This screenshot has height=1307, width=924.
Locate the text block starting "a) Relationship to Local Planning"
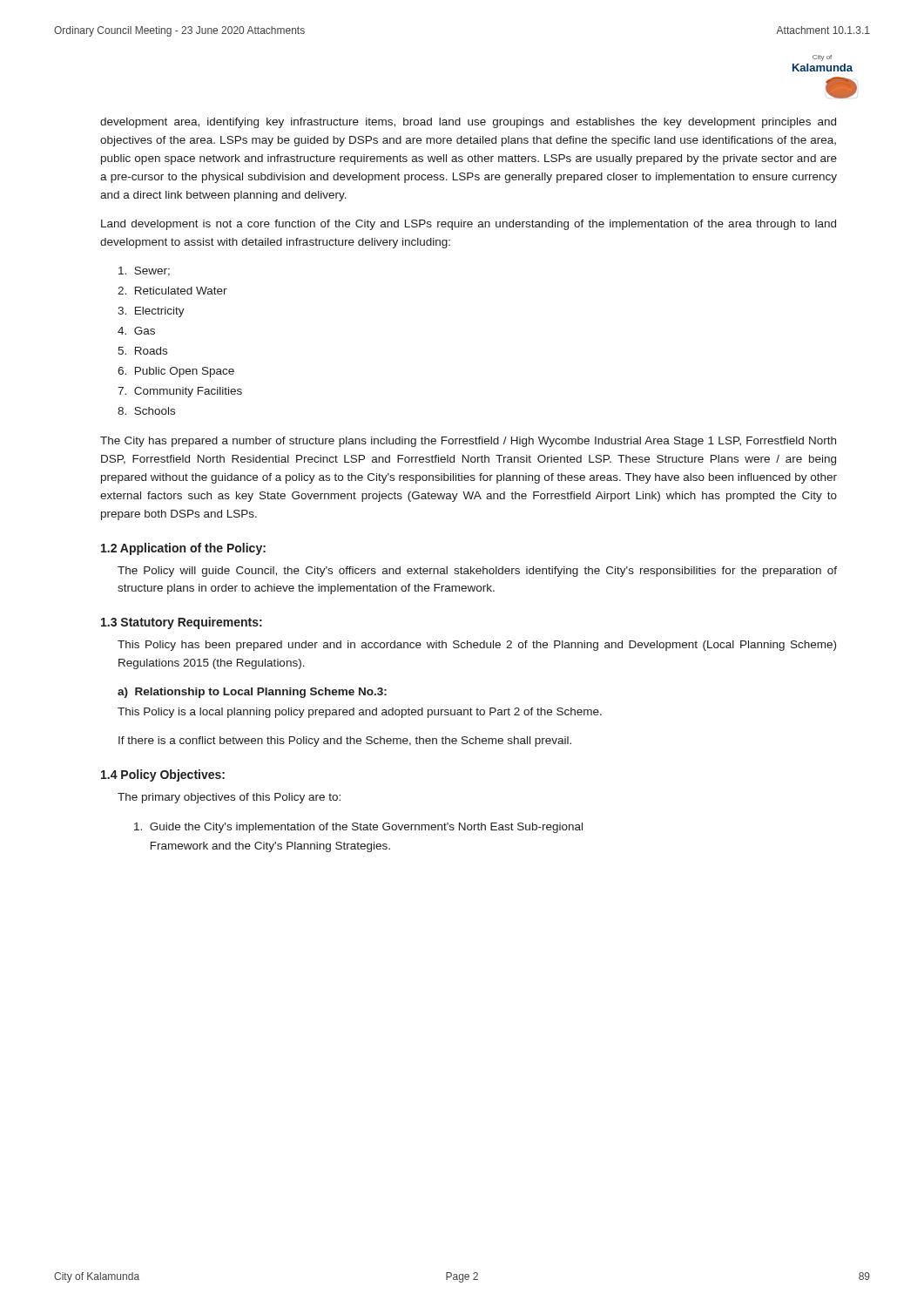[252, 692]
